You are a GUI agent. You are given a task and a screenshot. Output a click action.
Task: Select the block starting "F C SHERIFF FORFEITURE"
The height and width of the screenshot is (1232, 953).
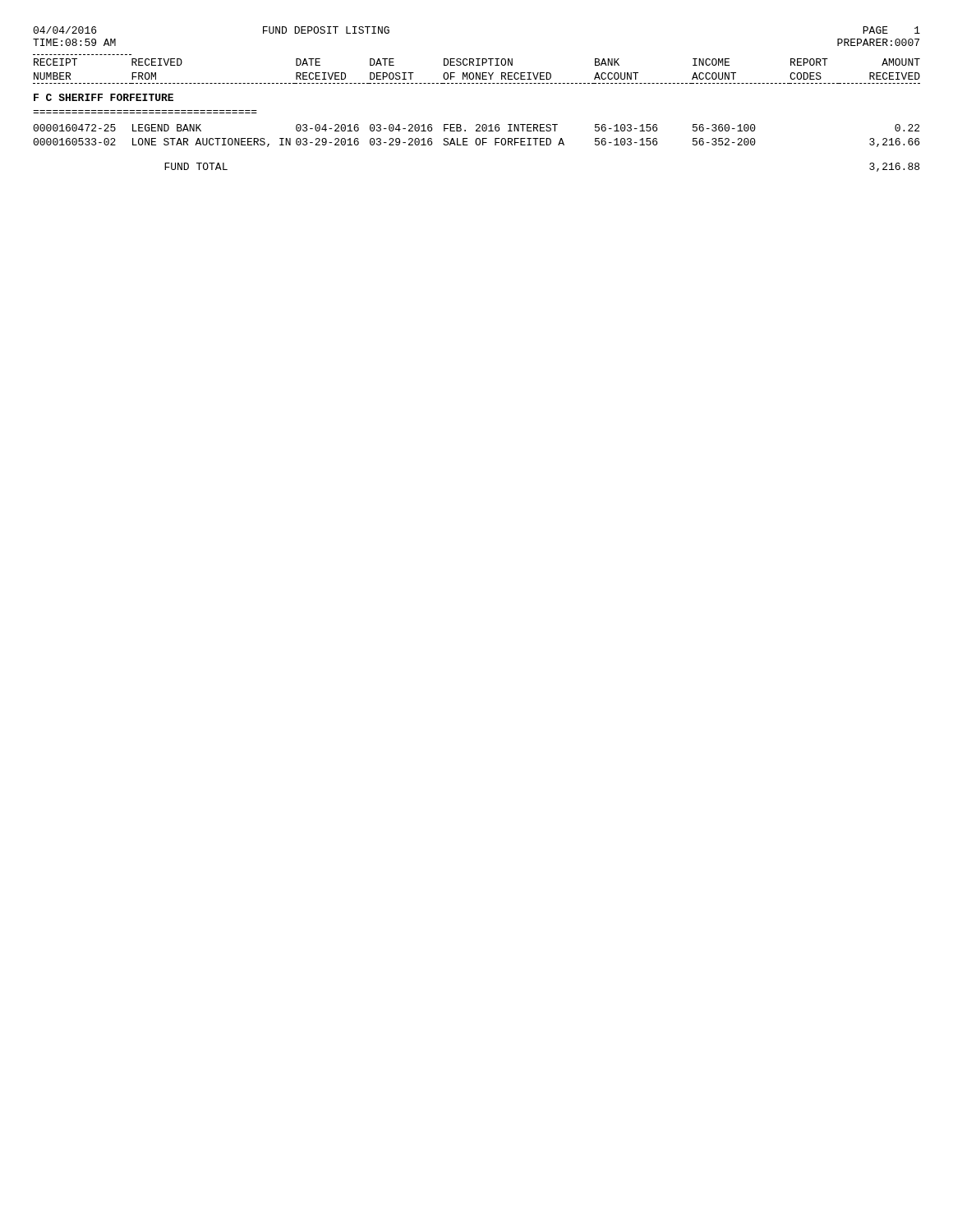103,98
